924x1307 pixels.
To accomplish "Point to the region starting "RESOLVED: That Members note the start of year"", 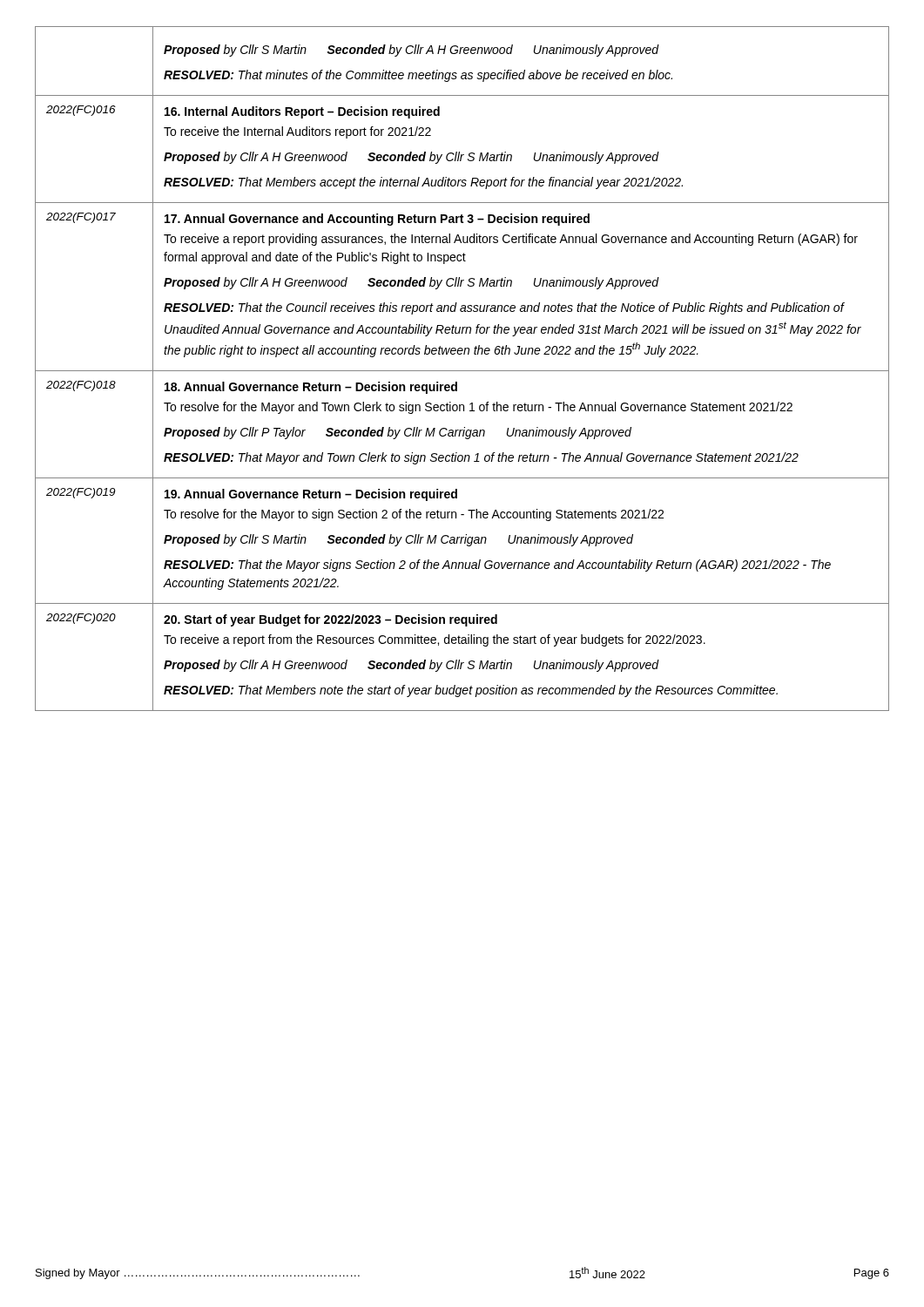I will coord(471,690).
